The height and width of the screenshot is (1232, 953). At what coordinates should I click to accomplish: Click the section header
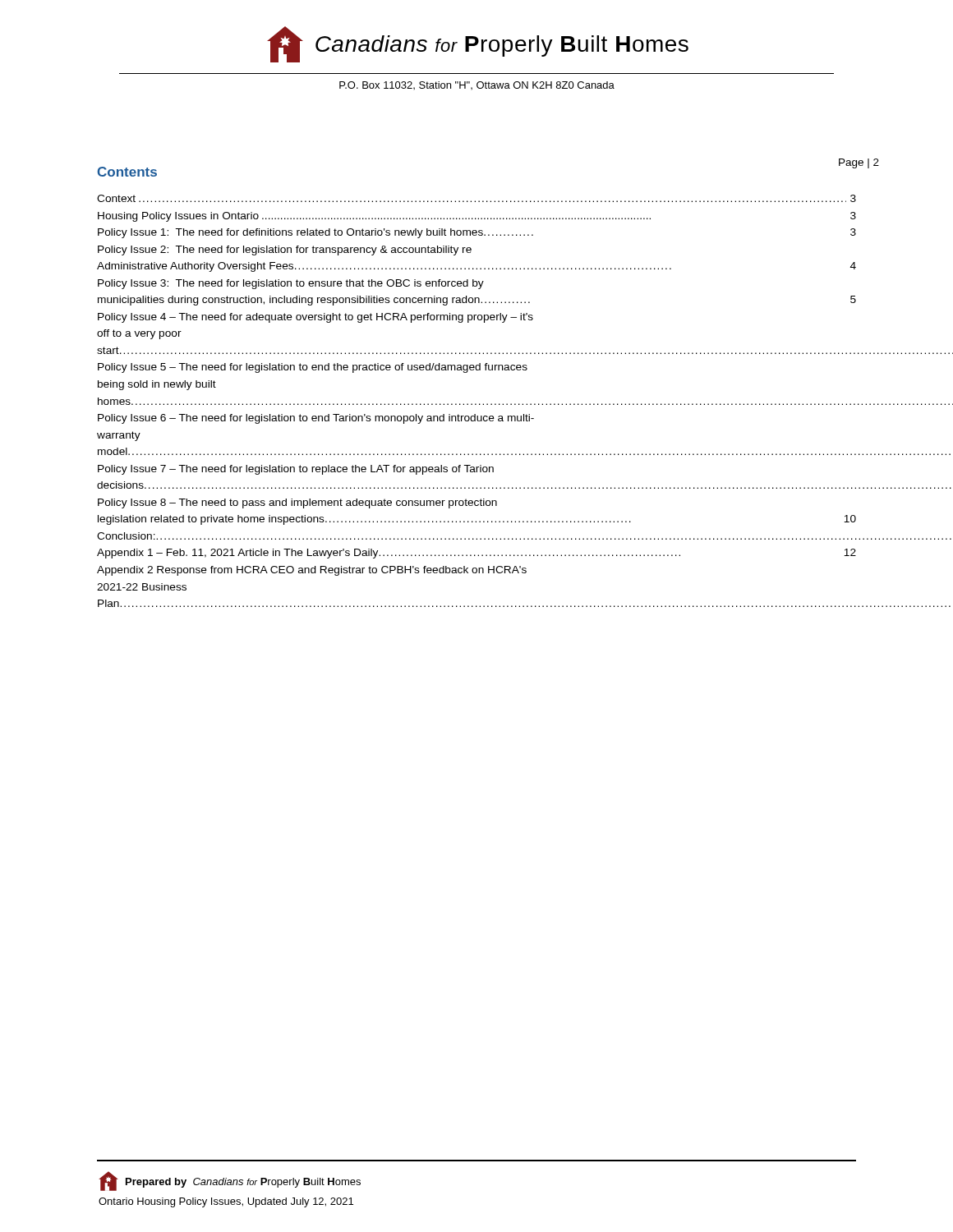127,172
